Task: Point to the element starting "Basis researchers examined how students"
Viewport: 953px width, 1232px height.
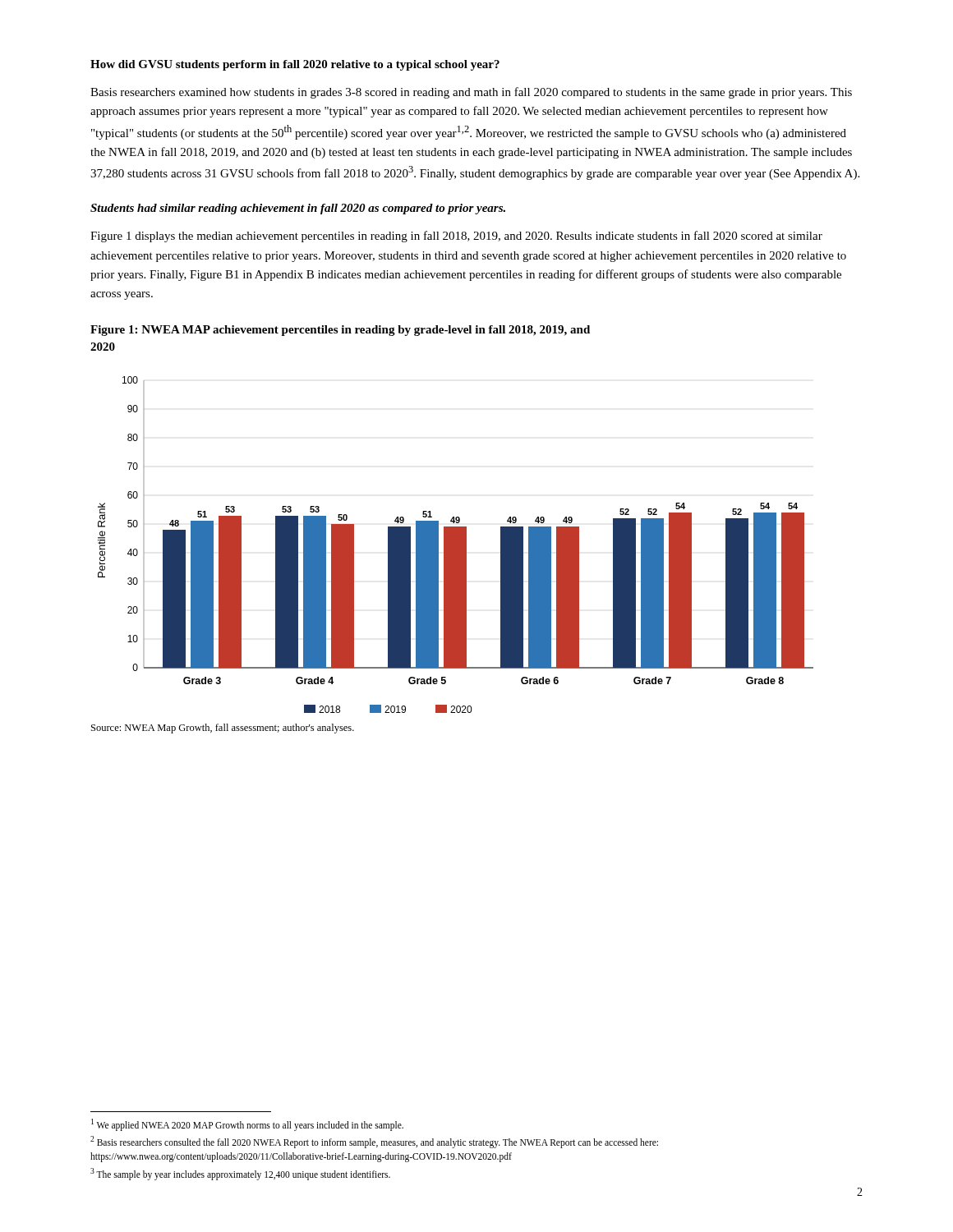Action: coord(475,133)
